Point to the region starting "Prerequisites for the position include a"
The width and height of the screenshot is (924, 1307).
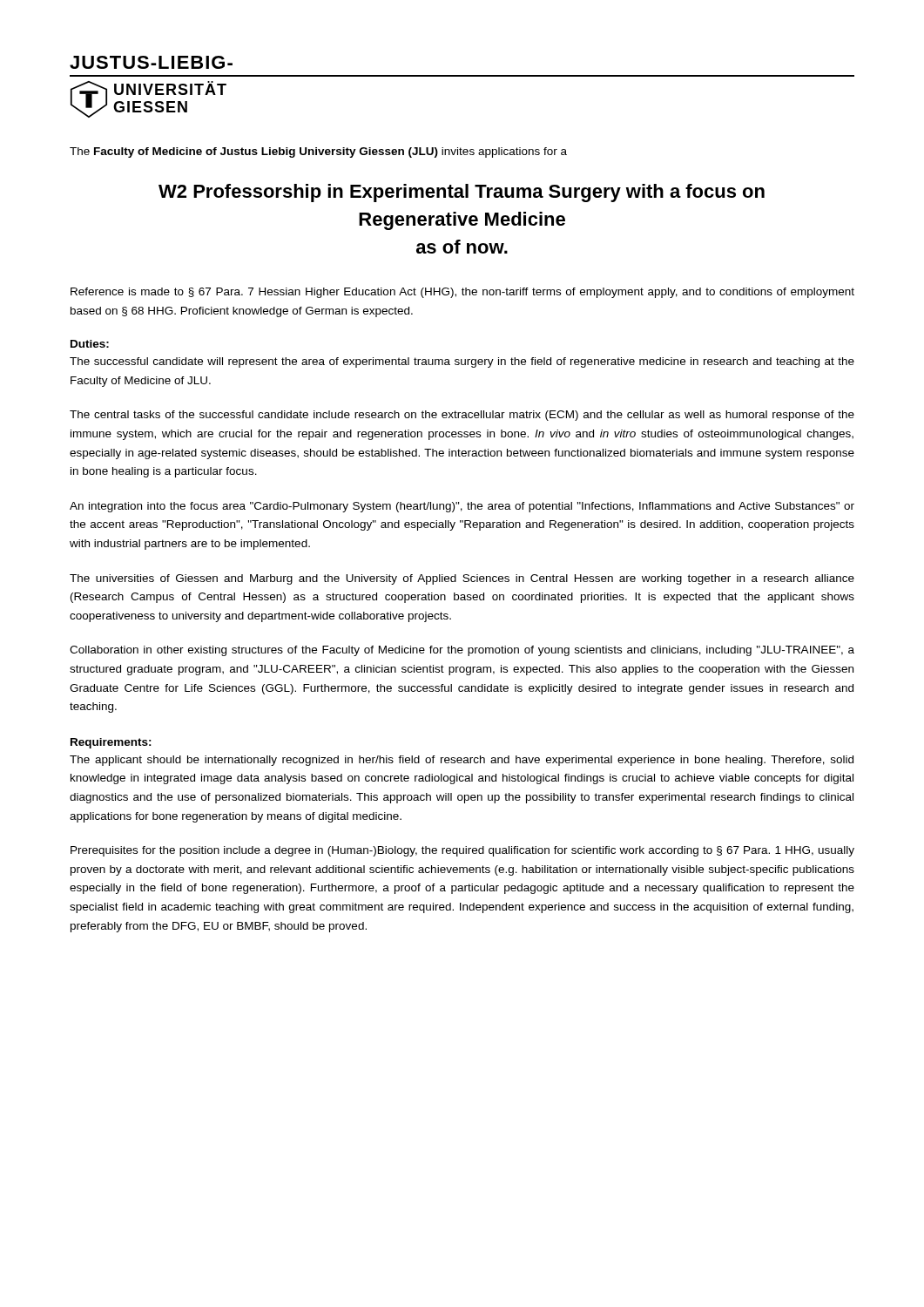coord(462,888)
